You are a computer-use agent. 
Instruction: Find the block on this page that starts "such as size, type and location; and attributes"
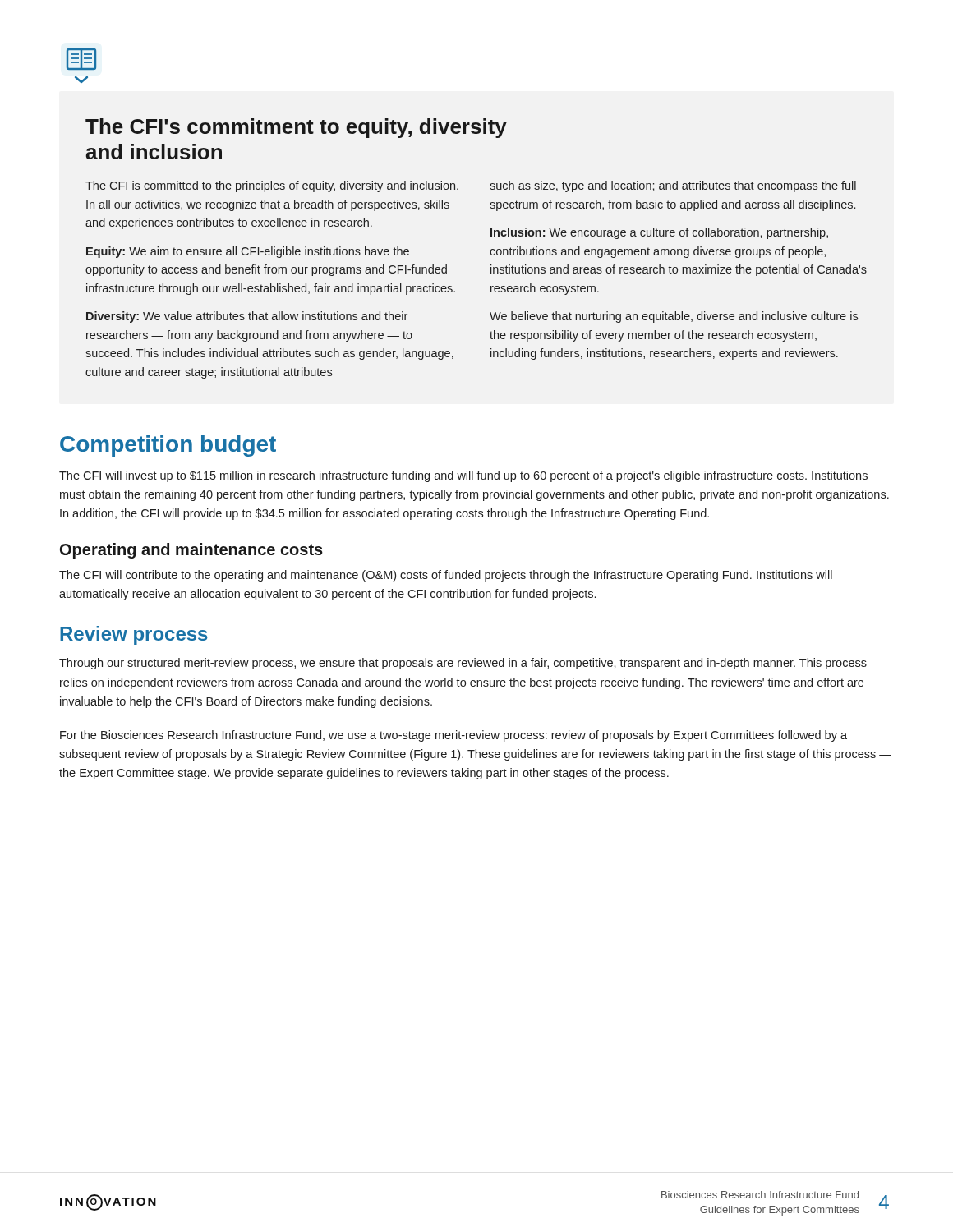(x=673, y=195)
